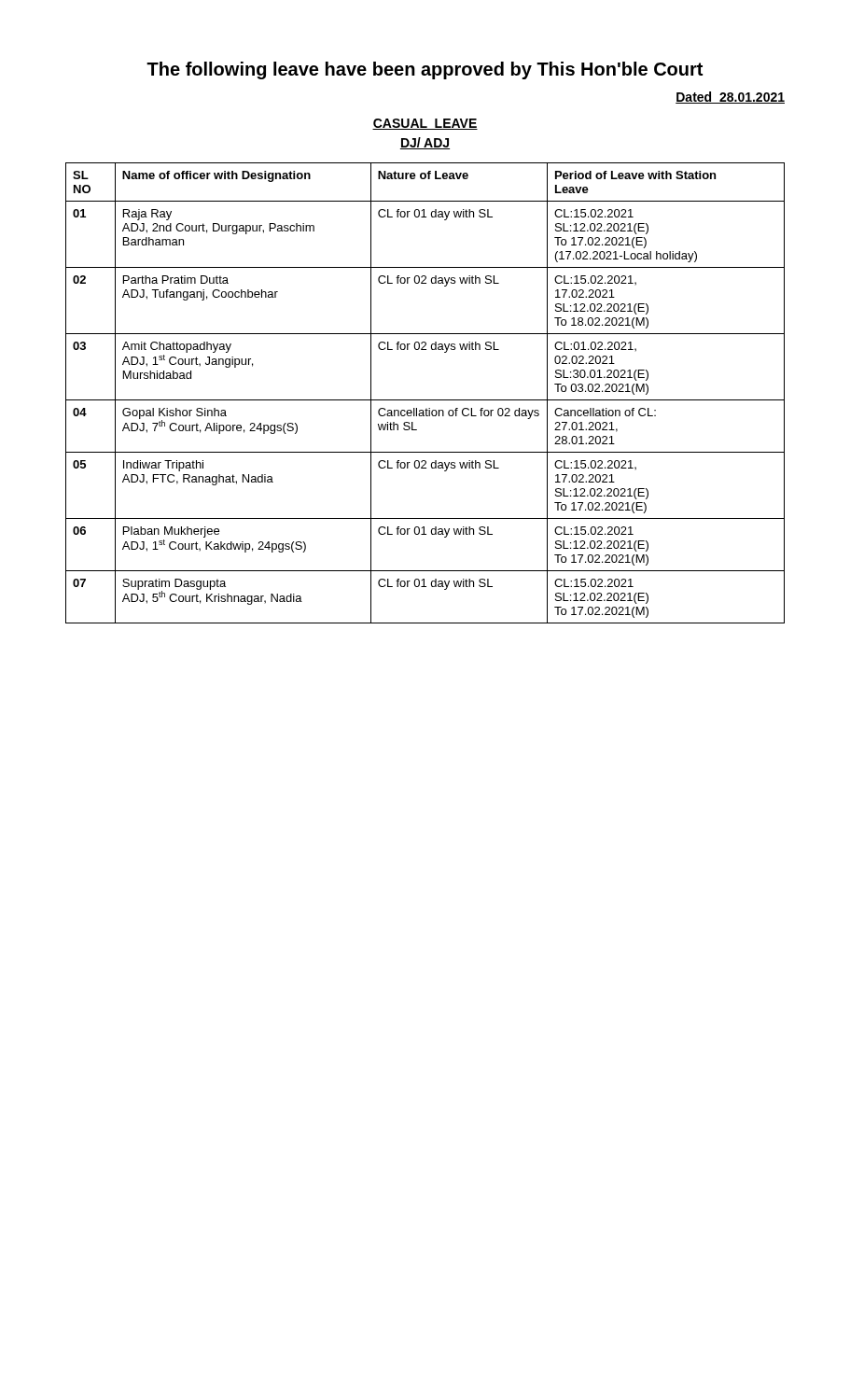Click on the section header that says "CASUAL LEAVE DJ/ ADJ"
The image size is (850, 1400).
click(425, 133)
